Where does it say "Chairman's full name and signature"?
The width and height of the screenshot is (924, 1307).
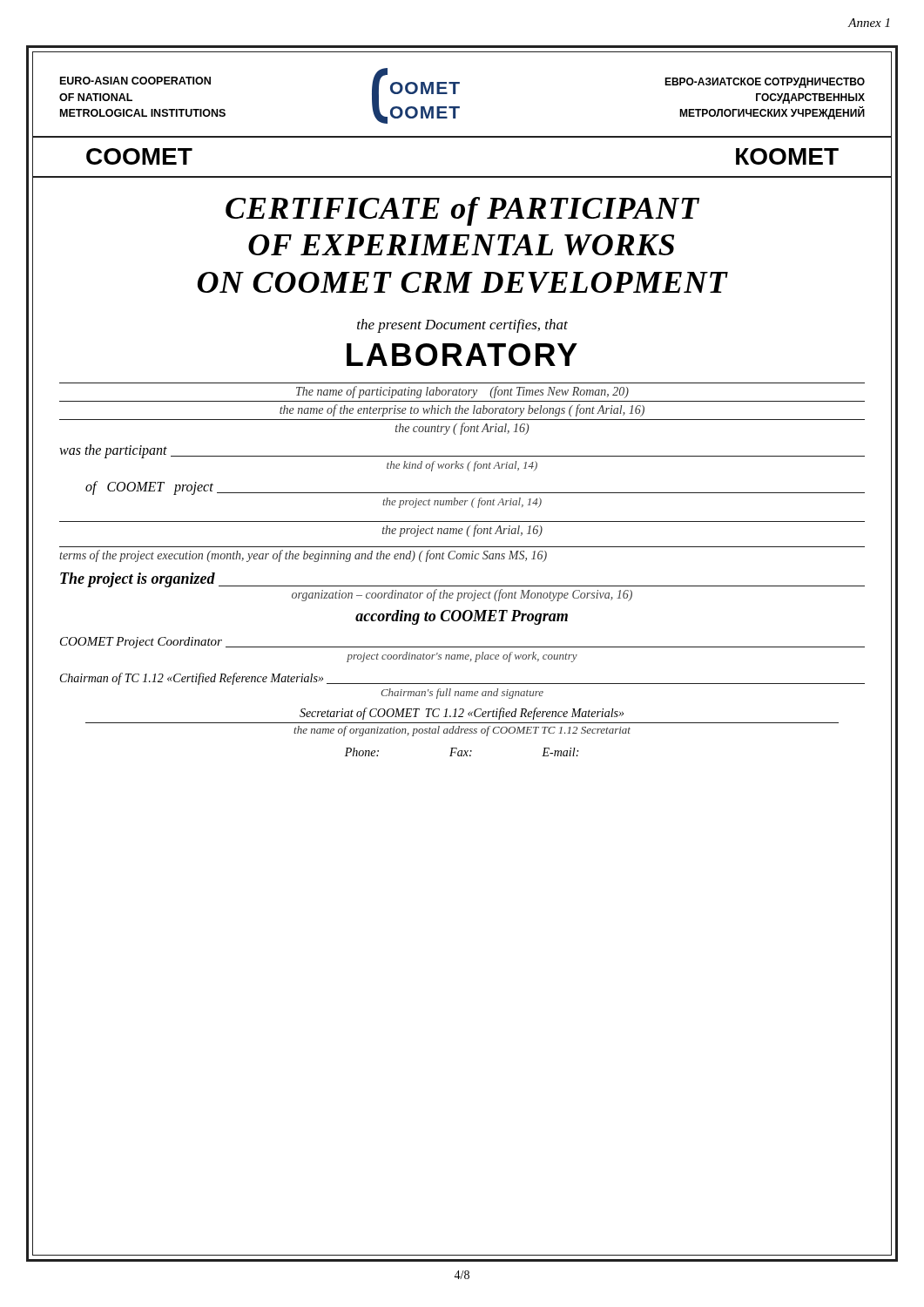[462, 693]
